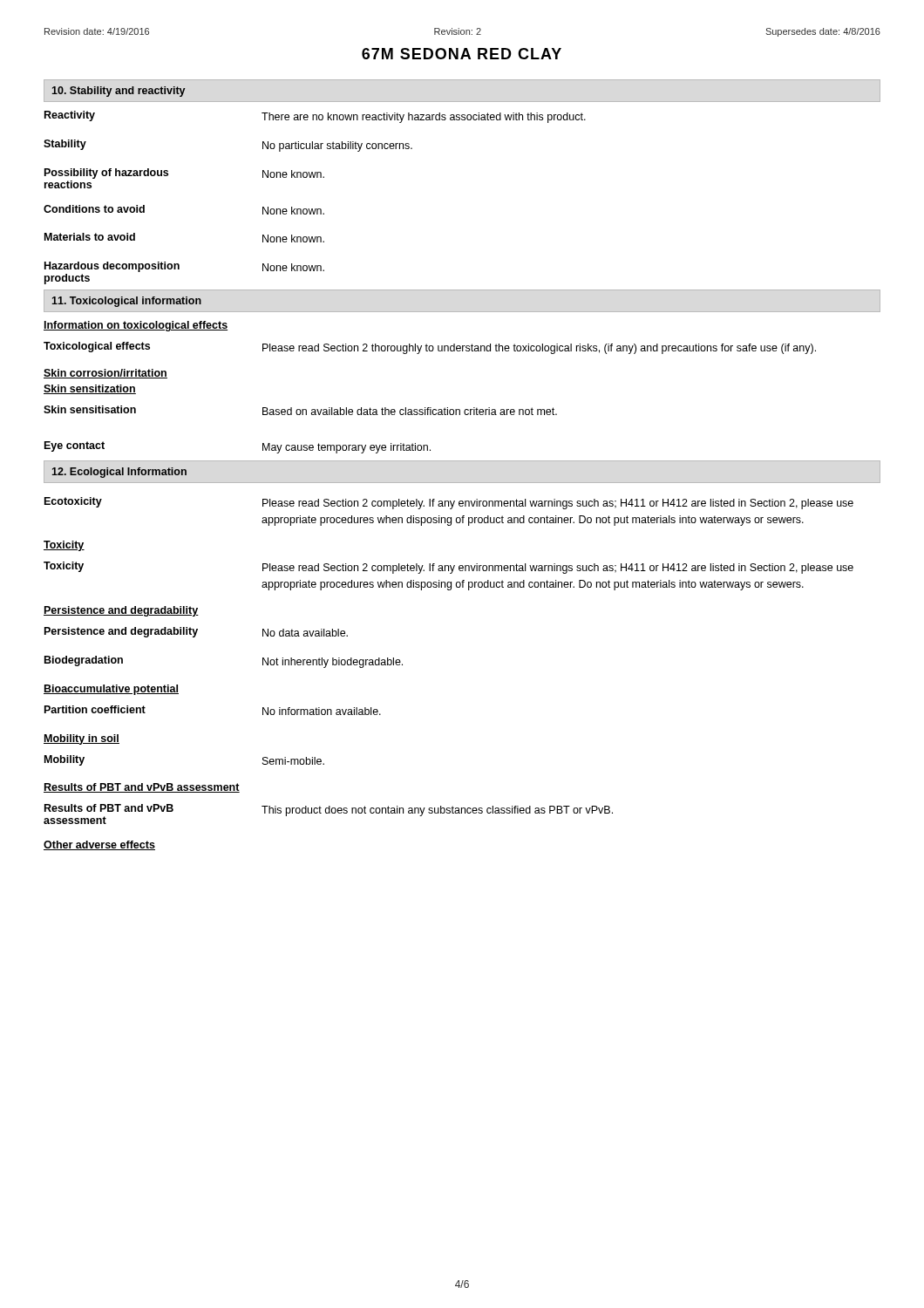Screen dimensions: 1308x924
Task: Find the element starting "Other adverse effects"
Action: 99,845
